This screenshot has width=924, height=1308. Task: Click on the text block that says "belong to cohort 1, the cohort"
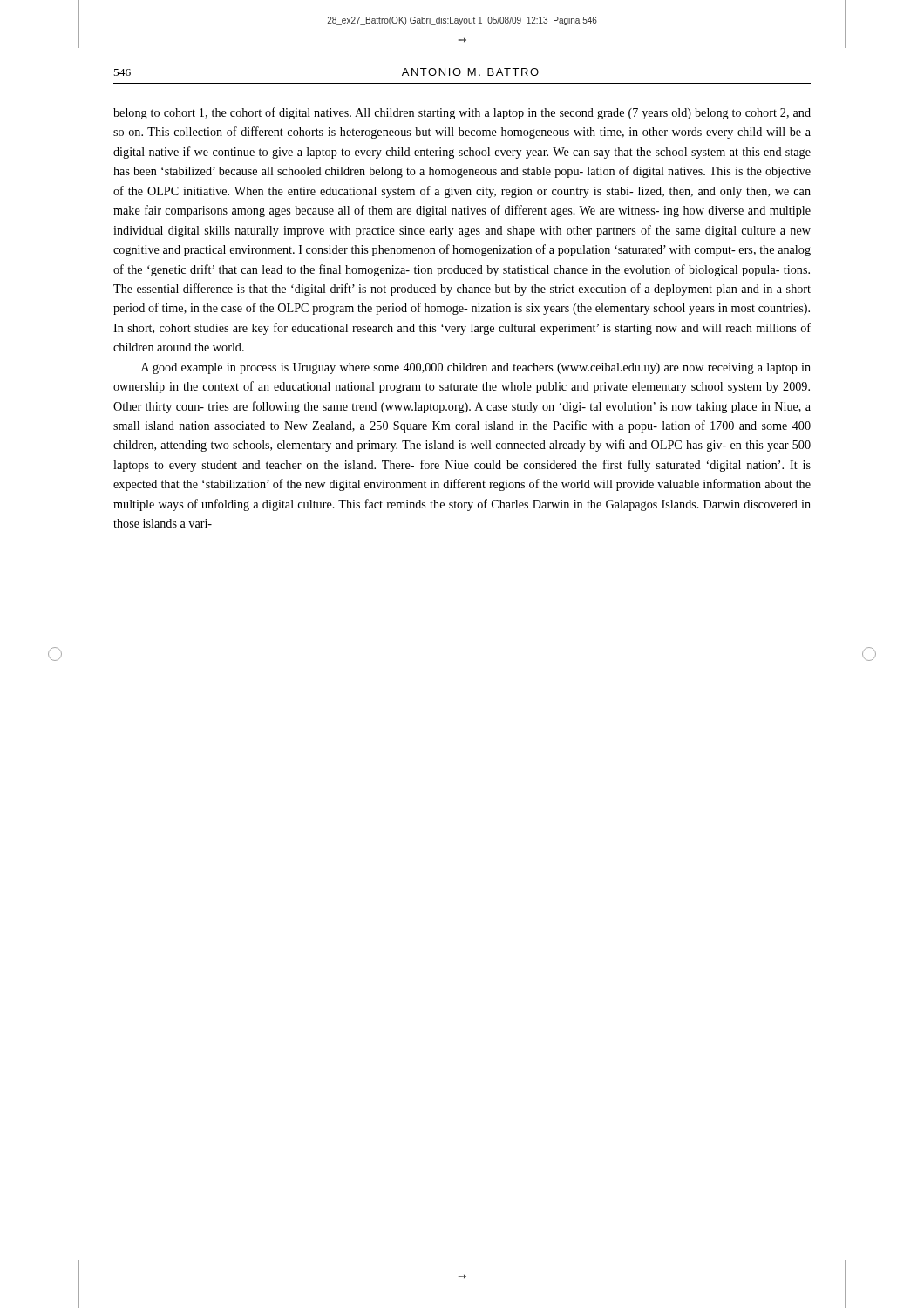(x=462, y=230)
